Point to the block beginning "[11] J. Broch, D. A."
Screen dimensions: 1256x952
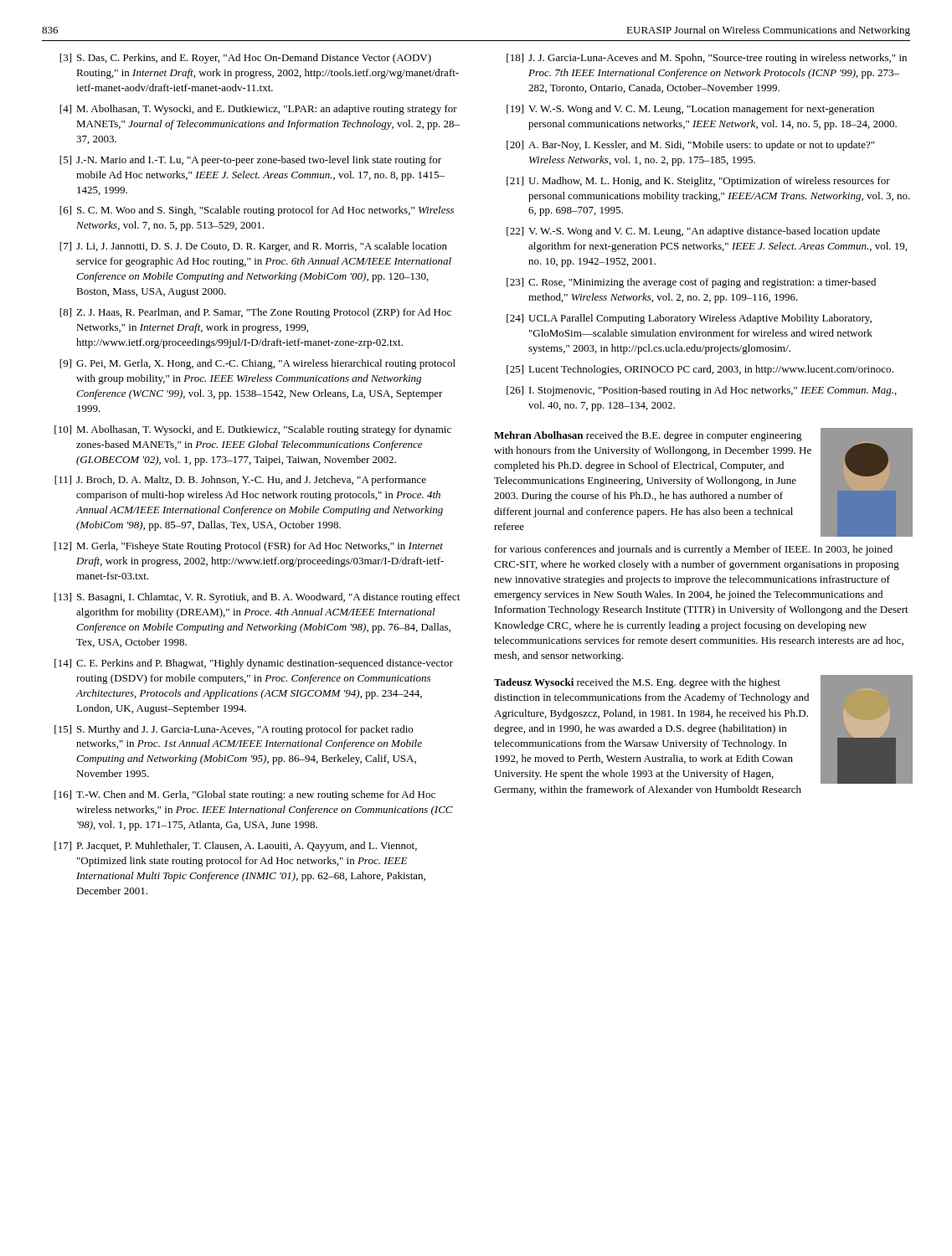tap(251, 503)
